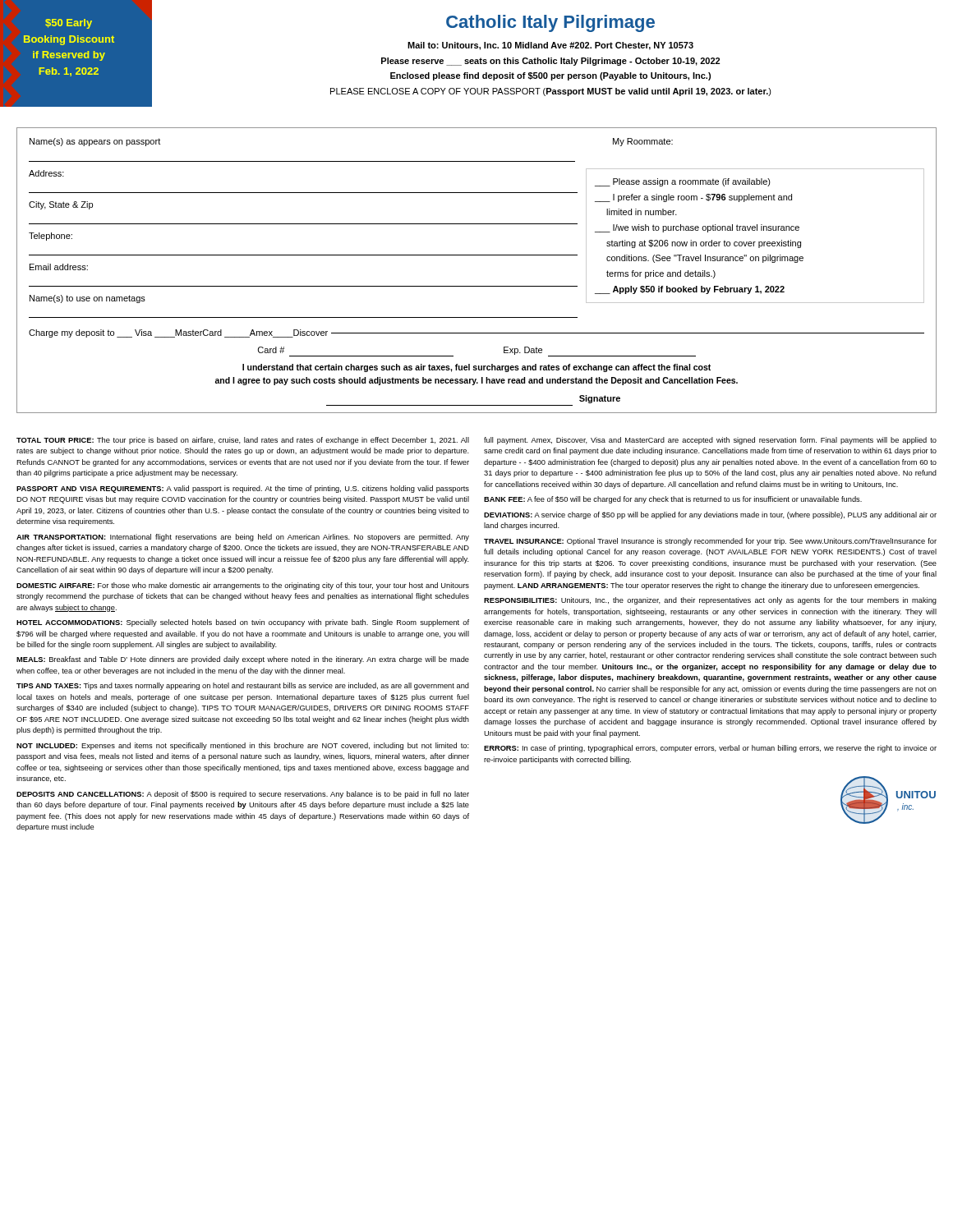Image resolution: width=953 pixels, height=1232 pixels.
Task: Click on the passage starting "Exp. Date"
Action: pos(599,349)
